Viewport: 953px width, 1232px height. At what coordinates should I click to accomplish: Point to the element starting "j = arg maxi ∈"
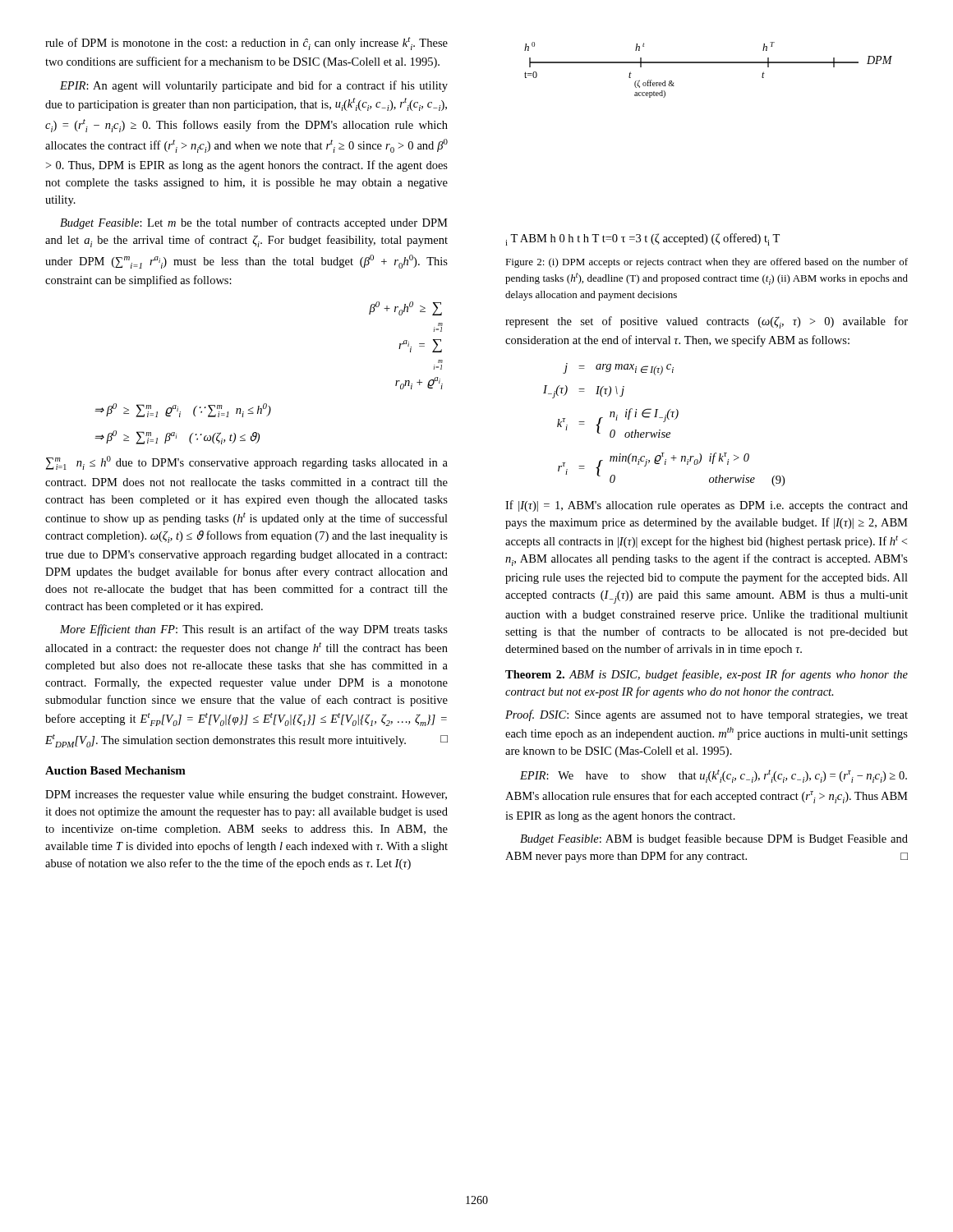click(x=666, y=423)
